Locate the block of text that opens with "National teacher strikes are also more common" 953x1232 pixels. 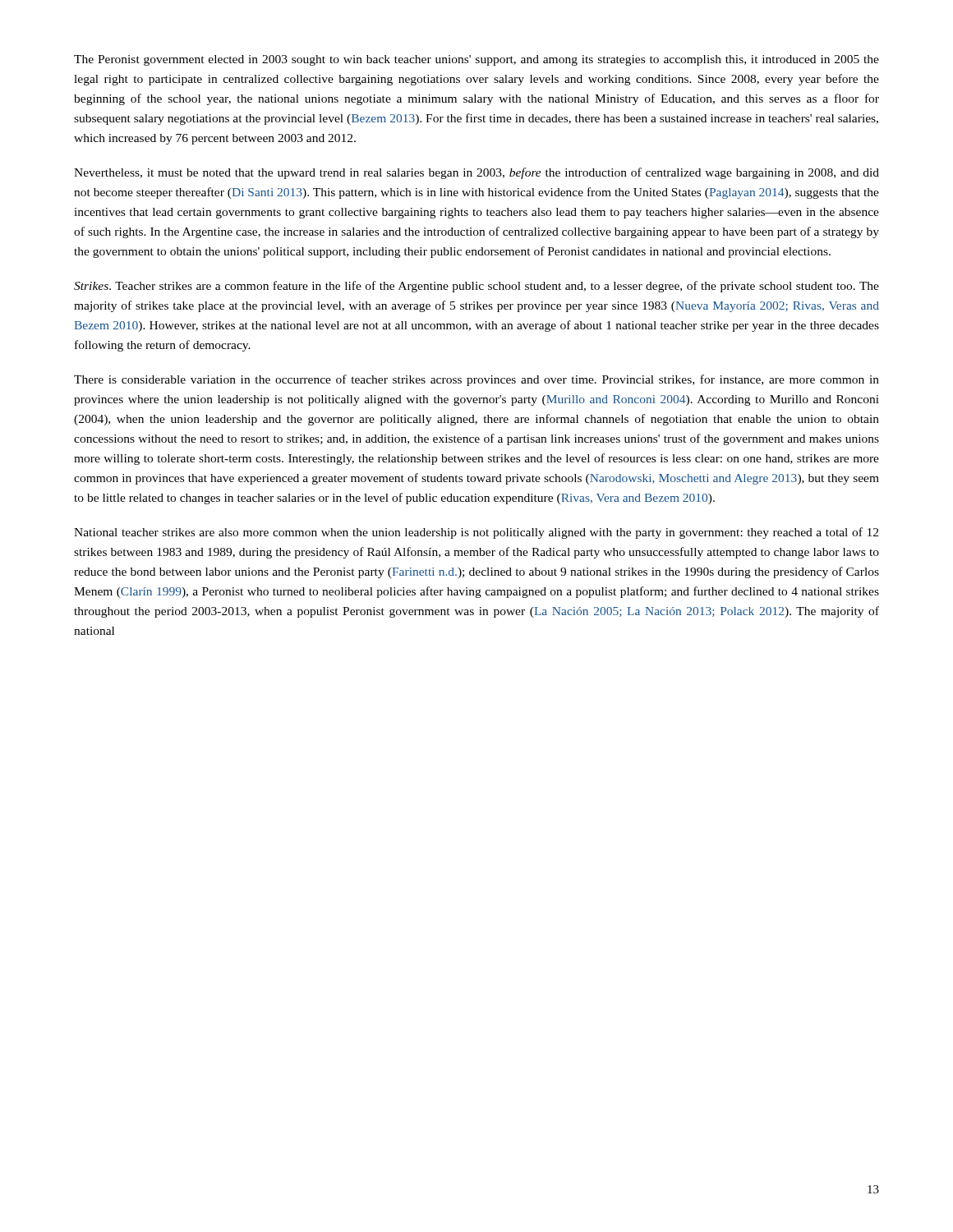point(476,581)
